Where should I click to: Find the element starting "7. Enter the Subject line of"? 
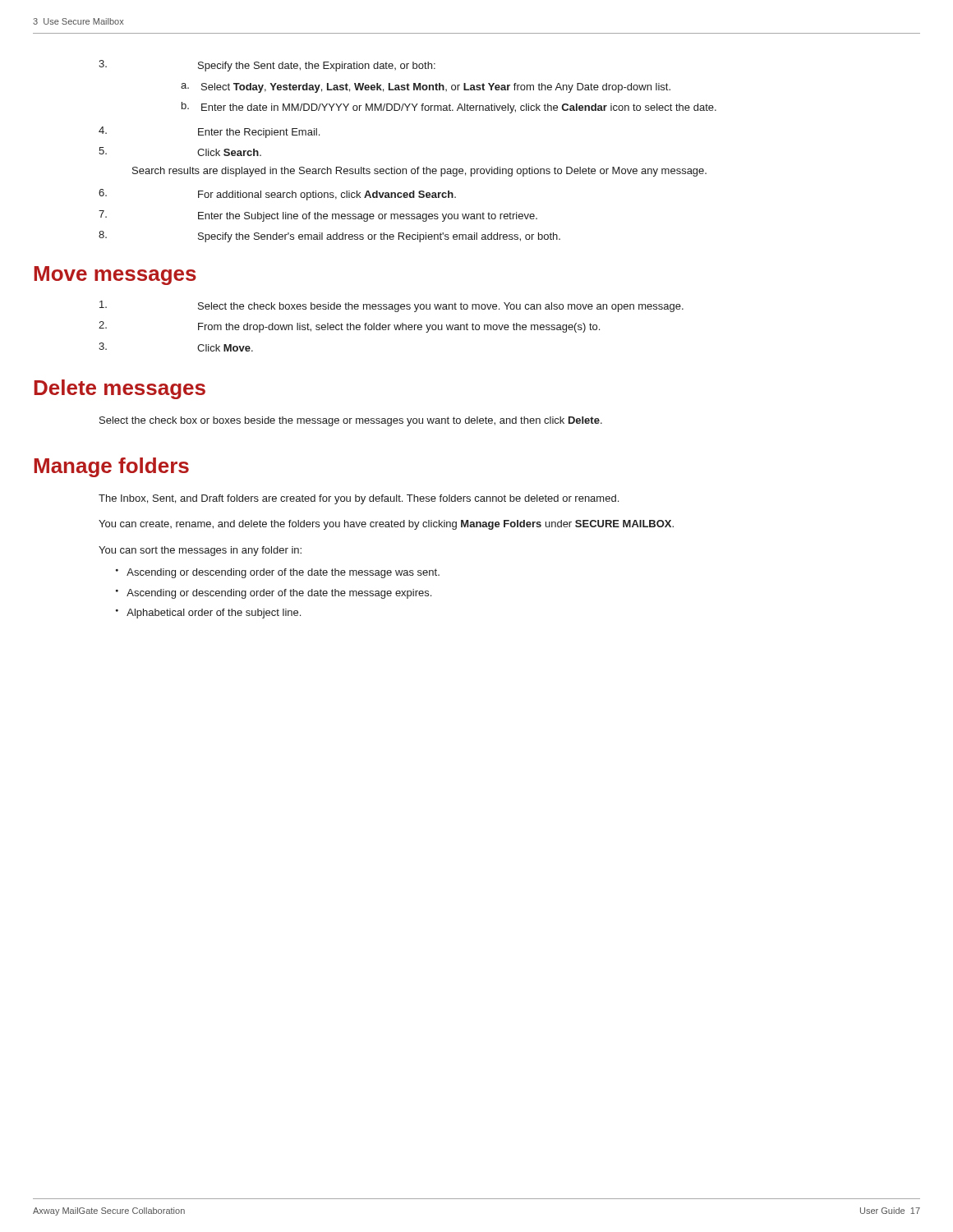(x=476, y=215)
